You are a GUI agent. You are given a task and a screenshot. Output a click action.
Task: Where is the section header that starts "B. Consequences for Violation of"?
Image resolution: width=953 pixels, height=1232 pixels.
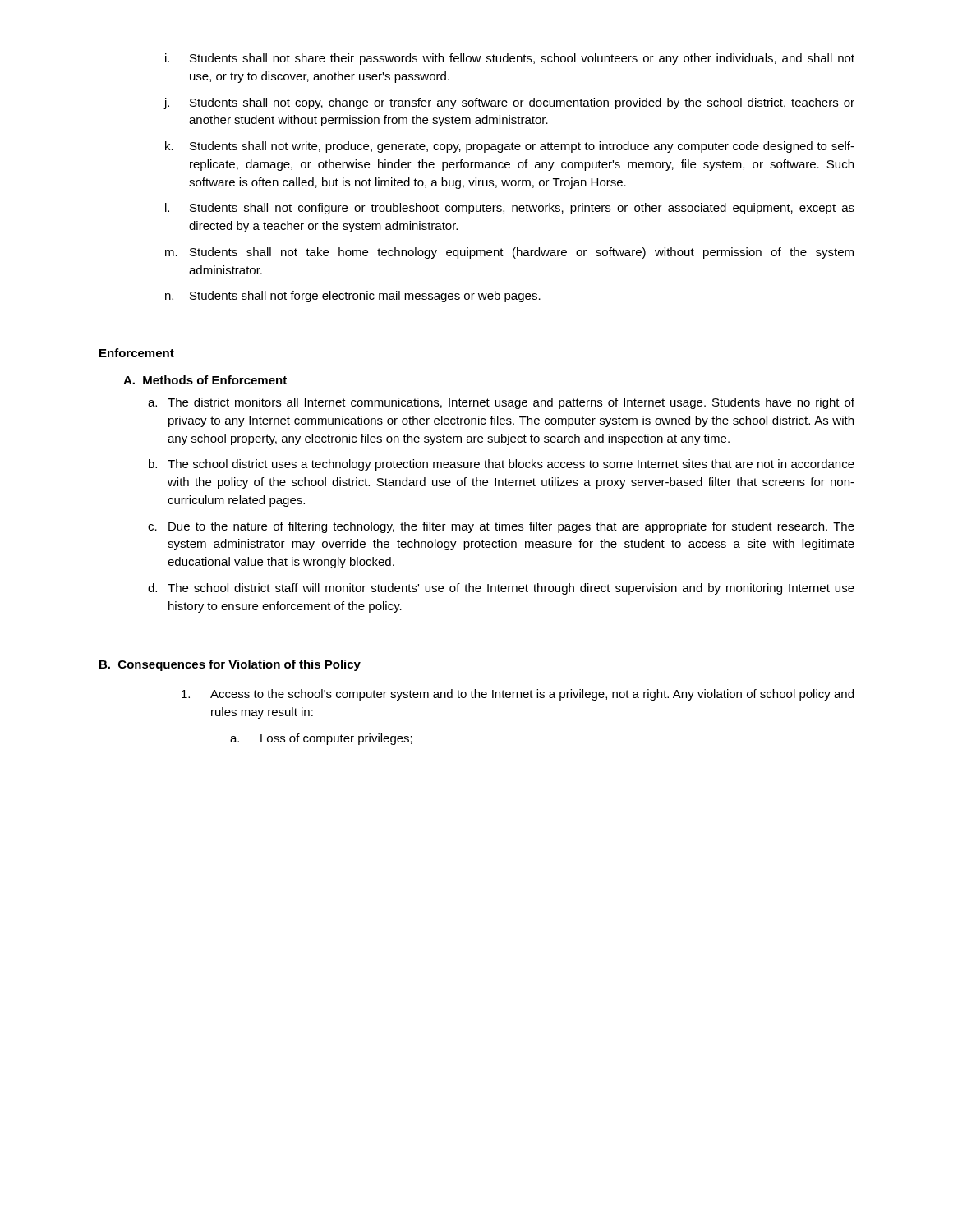(230, 665)
